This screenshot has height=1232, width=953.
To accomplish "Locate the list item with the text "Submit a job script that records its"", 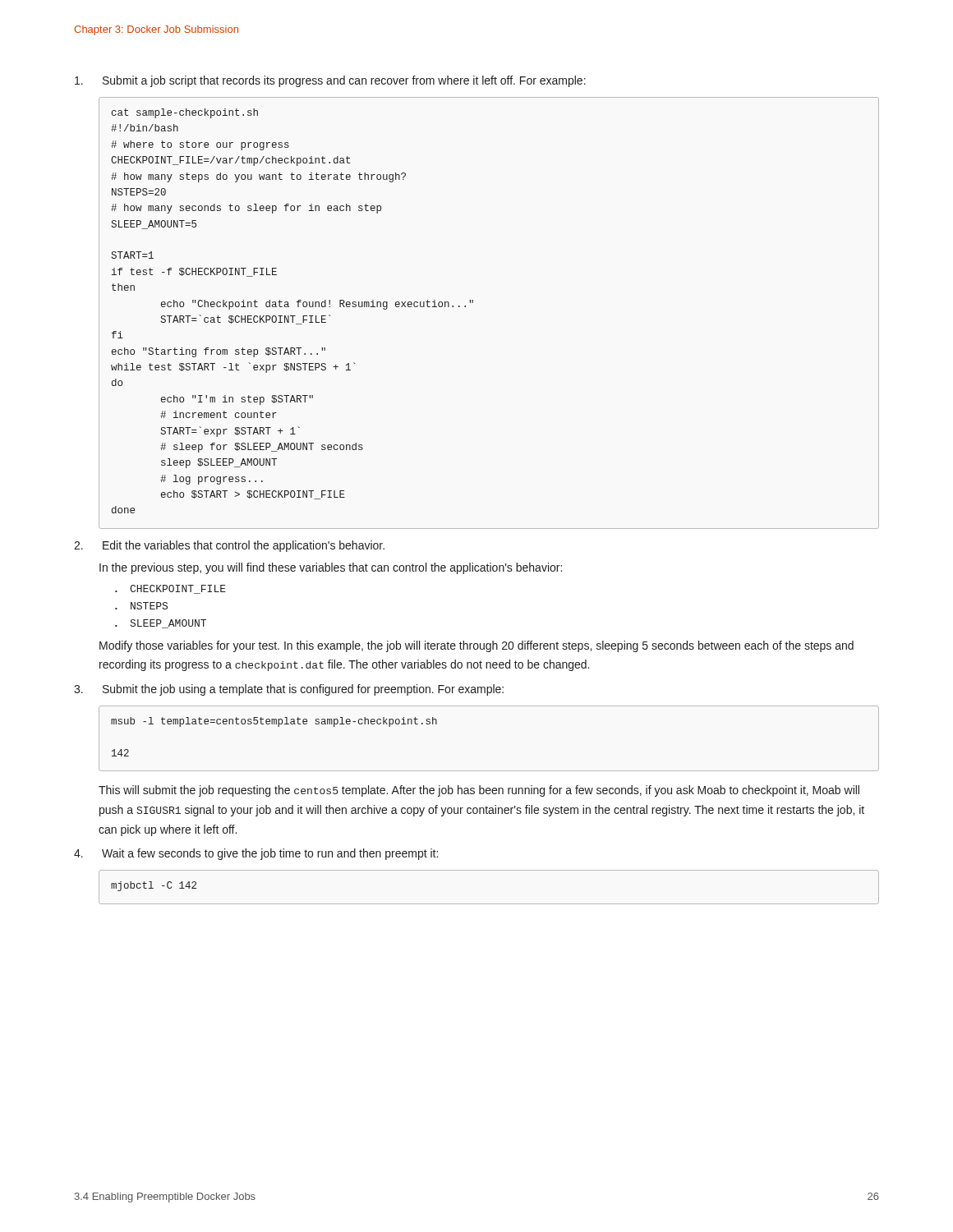I will pos(476,81).
